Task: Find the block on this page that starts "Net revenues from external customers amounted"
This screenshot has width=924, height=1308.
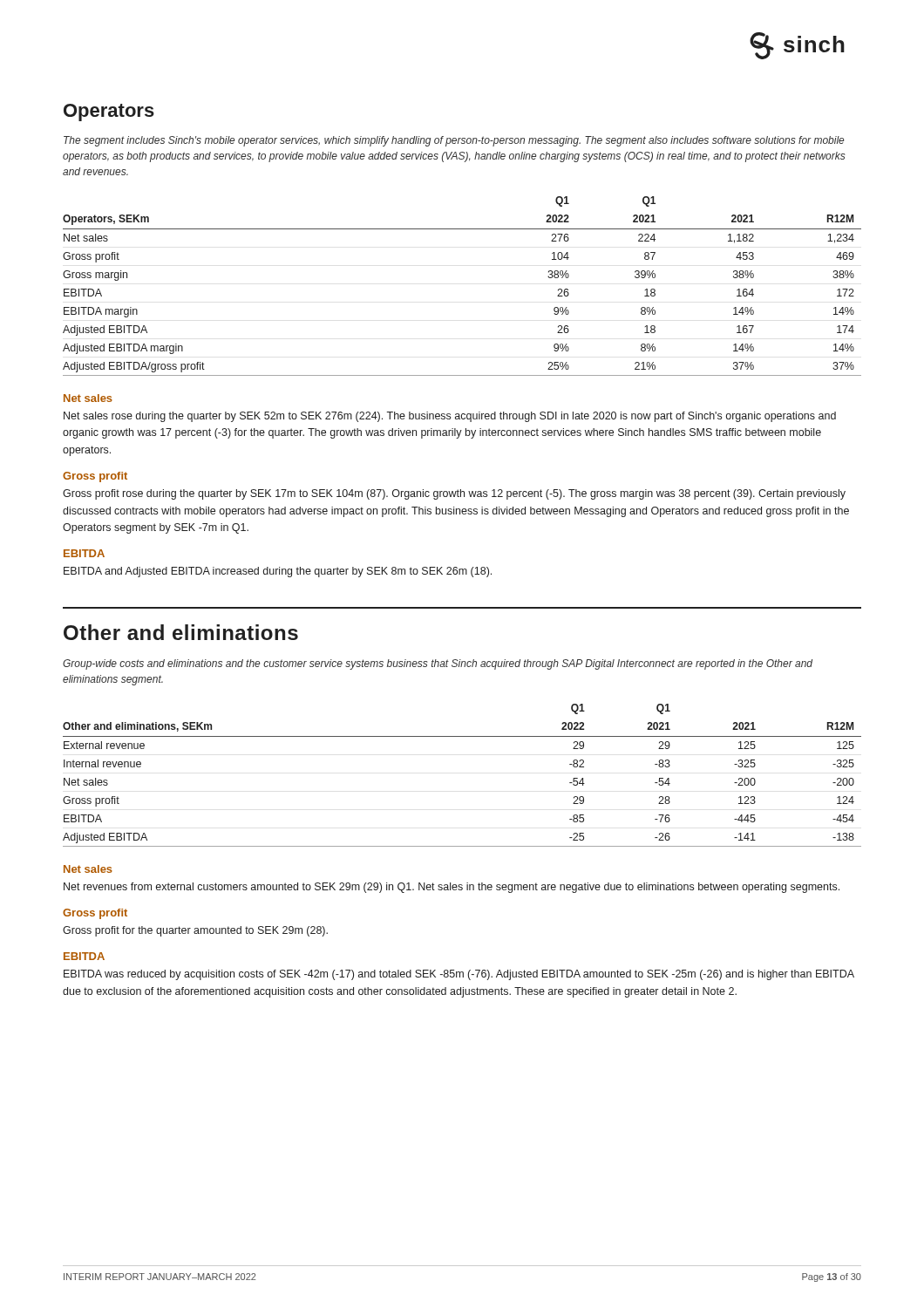Action: point(462,887)
